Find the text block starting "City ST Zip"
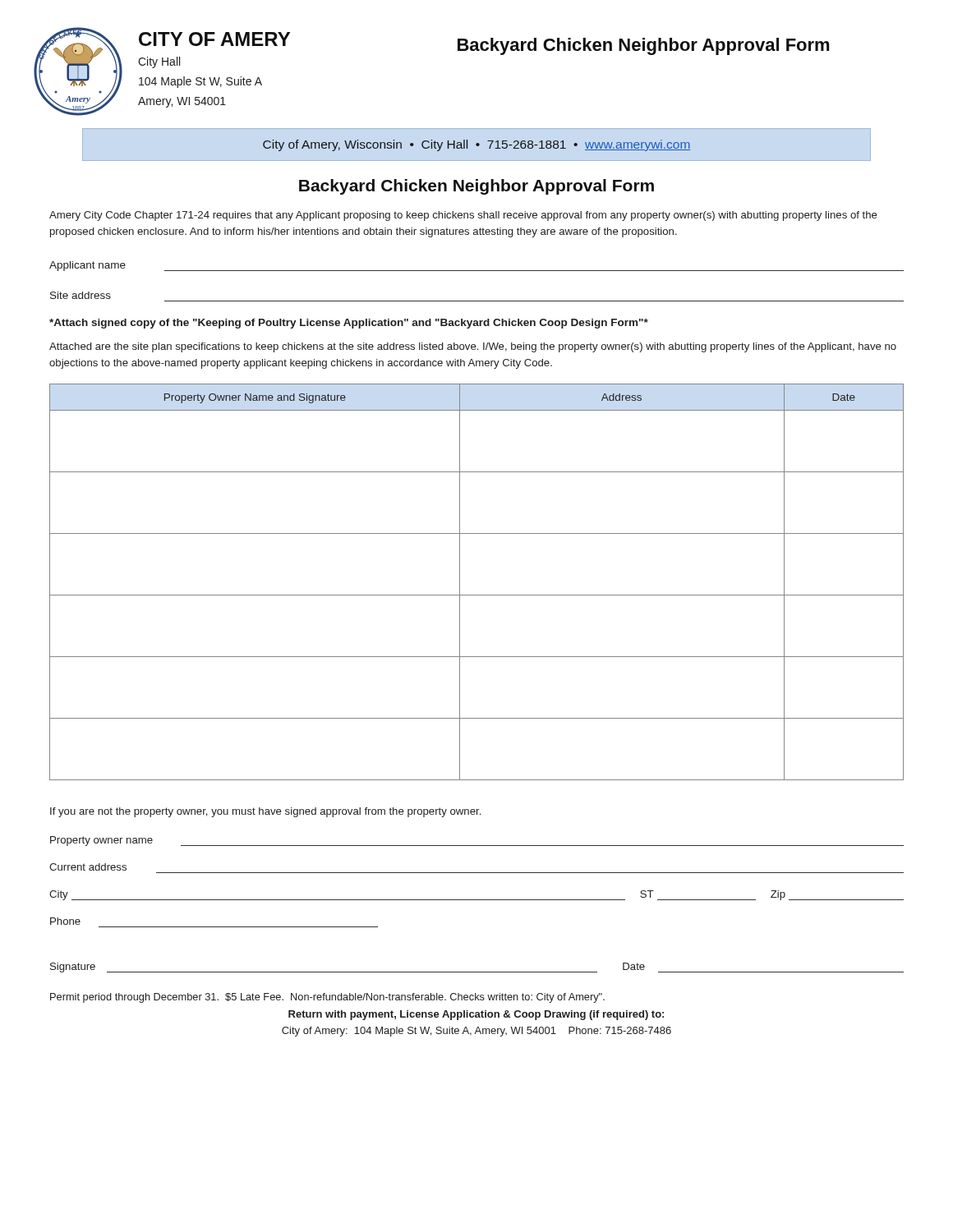 476,892
